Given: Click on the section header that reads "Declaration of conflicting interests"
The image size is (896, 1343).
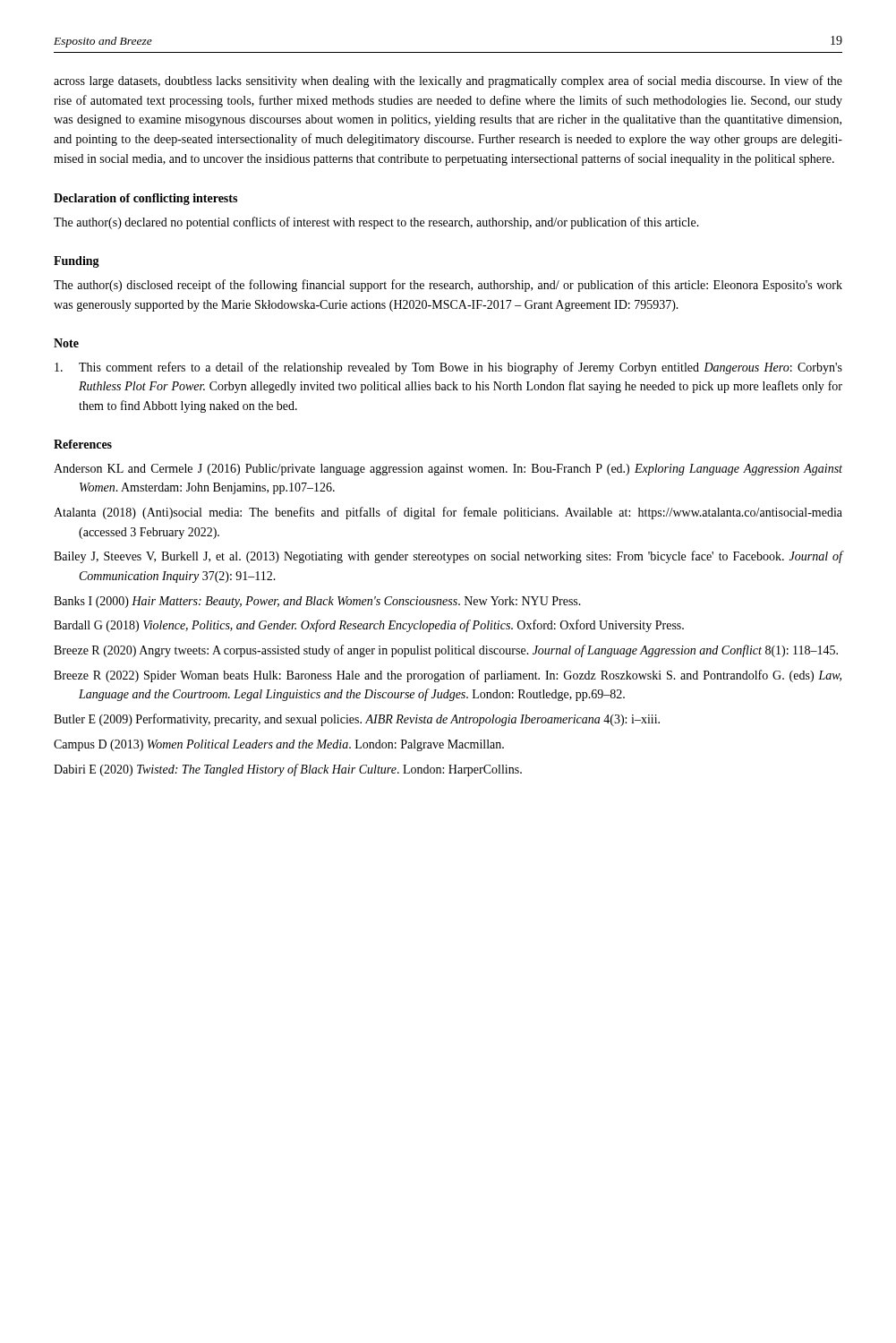Looking at the screenshot, I should pos(146,199).
